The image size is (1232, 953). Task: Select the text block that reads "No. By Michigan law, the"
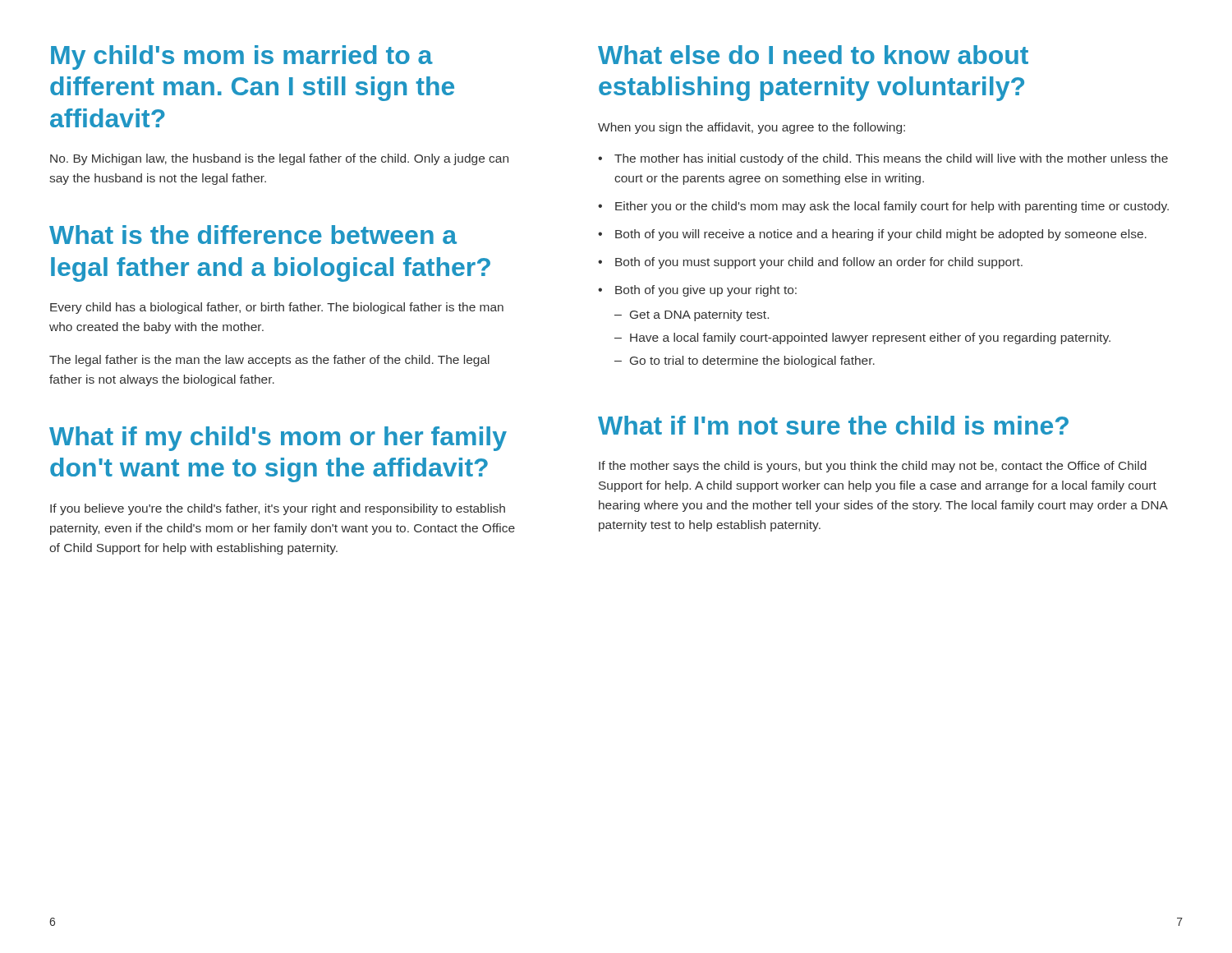tap(279, 168)
